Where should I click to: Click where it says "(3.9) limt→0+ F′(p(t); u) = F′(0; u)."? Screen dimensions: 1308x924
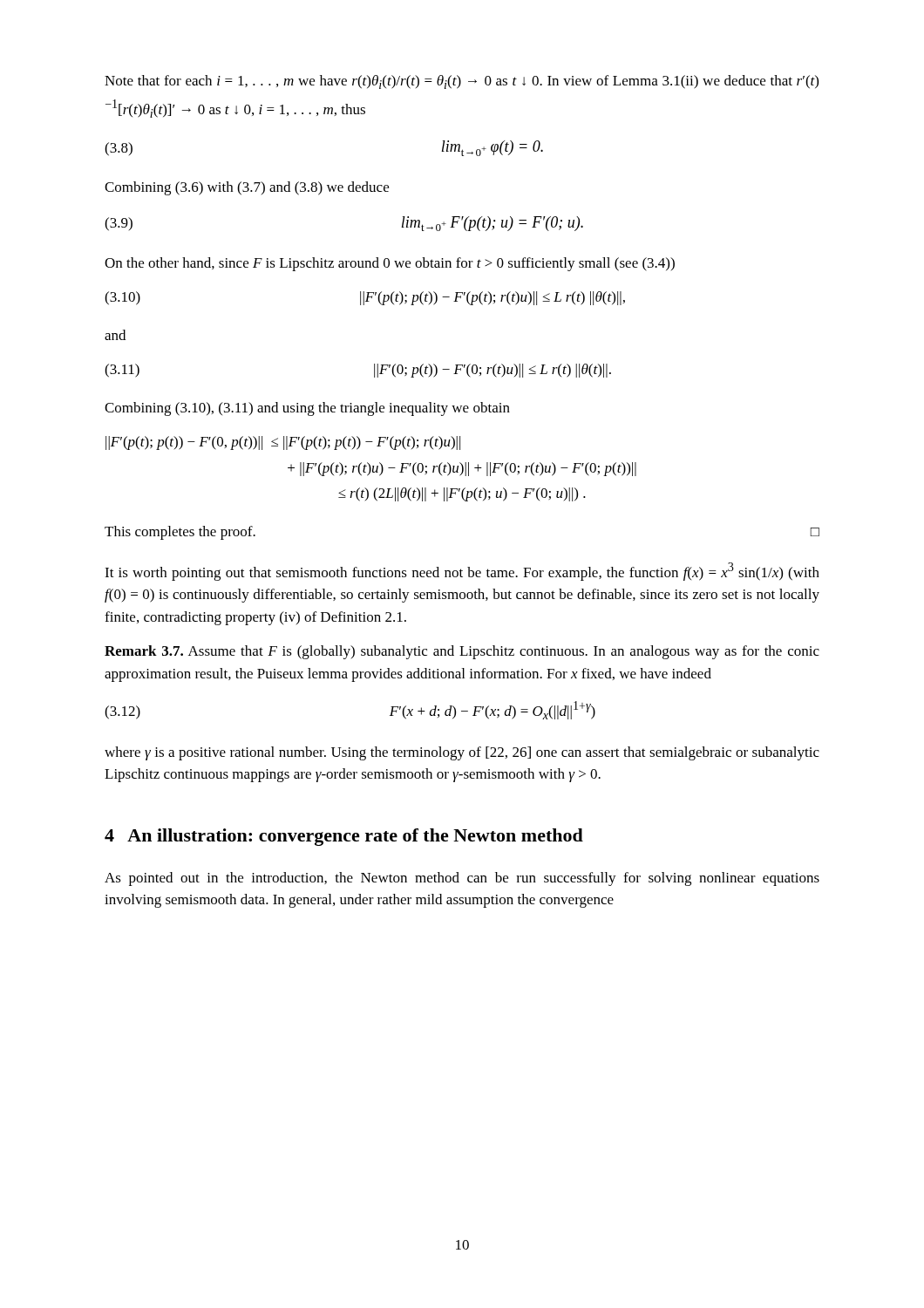(x=462, y=223)
